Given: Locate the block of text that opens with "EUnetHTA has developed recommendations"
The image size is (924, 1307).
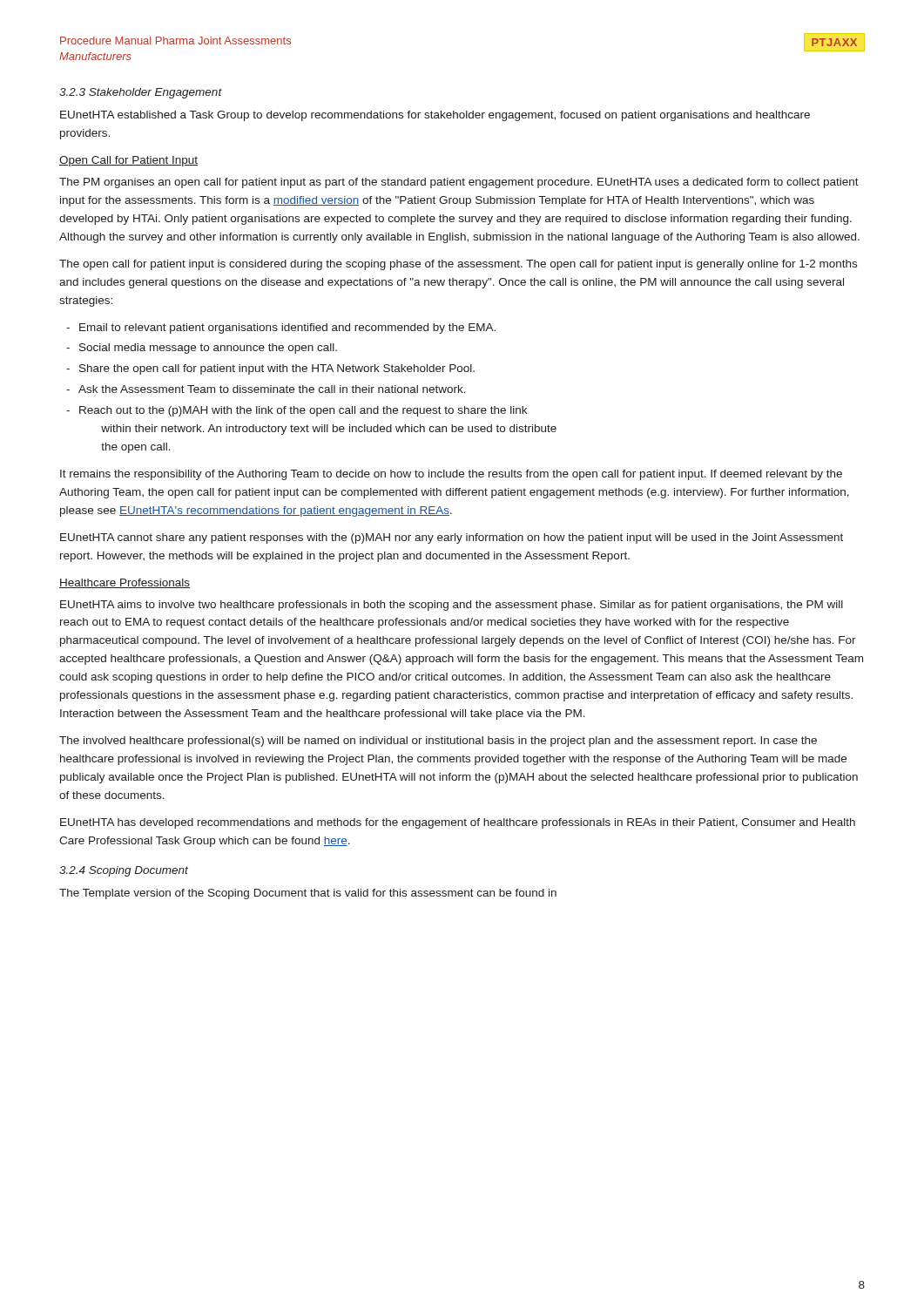Looking at the screenshot, I should [x=462, y=832].
